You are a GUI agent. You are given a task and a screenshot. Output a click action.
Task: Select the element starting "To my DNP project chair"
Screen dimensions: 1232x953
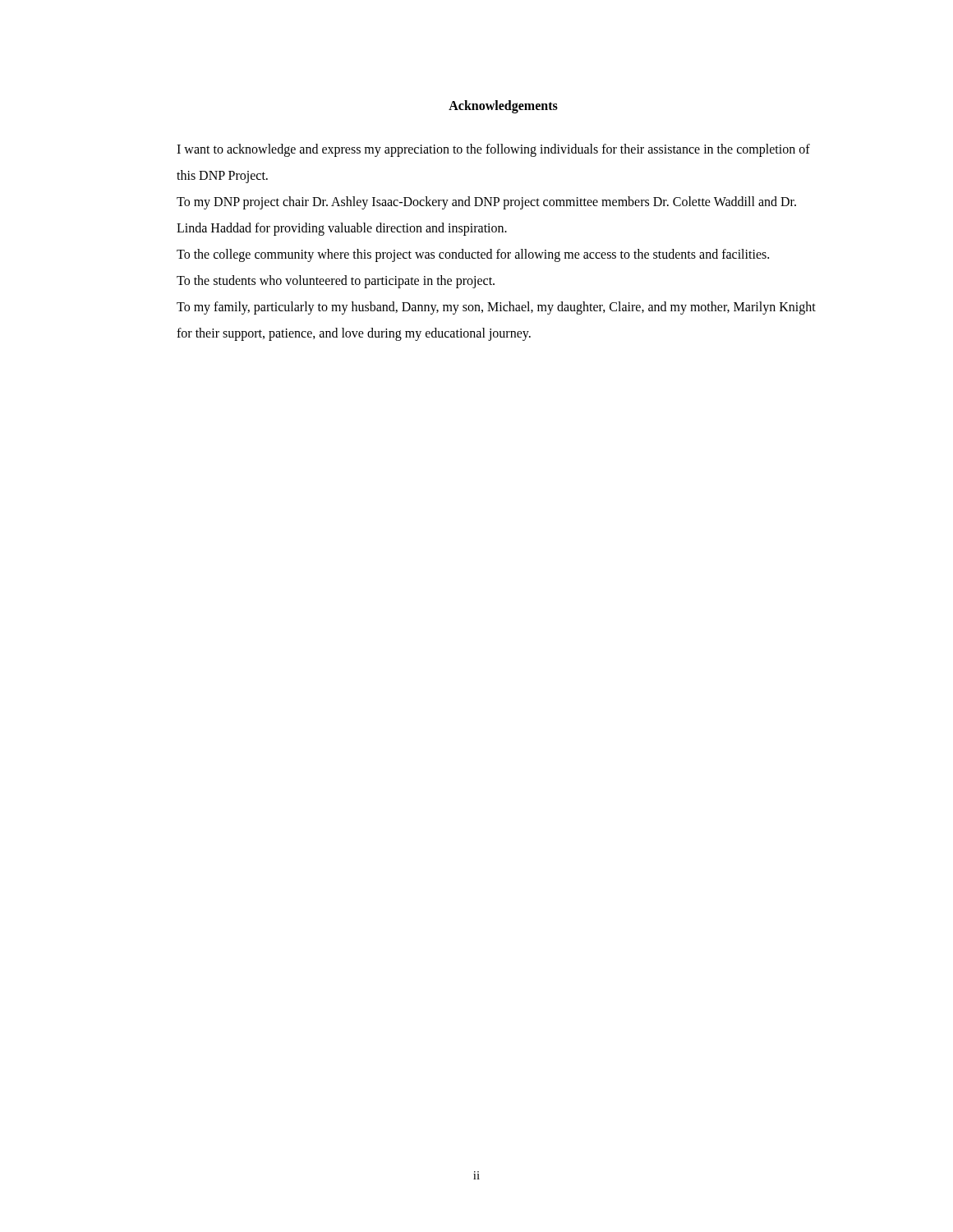[487, 215]
